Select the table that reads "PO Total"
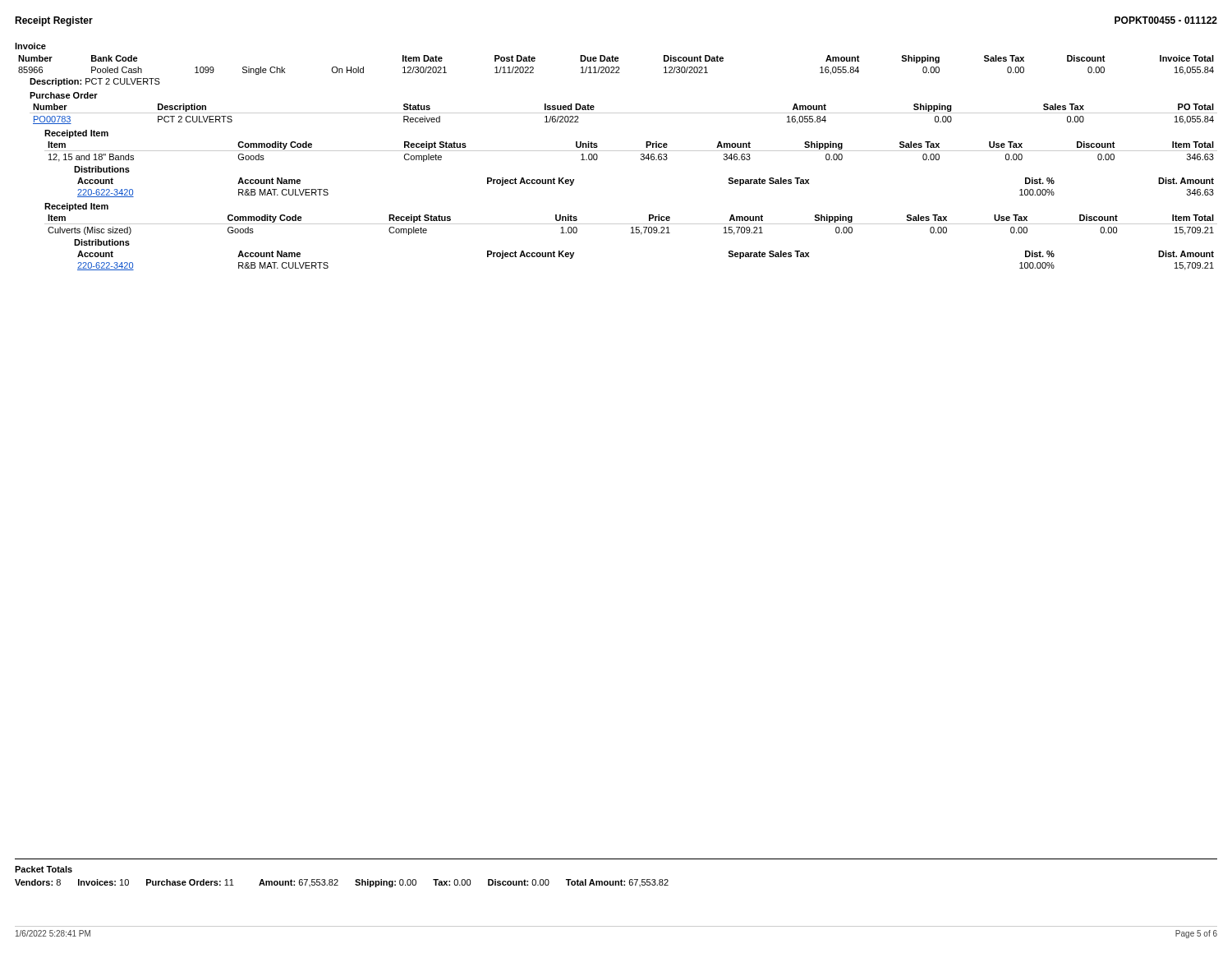Image resolution: width=1232 pixels, height=953 pixels. pos(623,113)
